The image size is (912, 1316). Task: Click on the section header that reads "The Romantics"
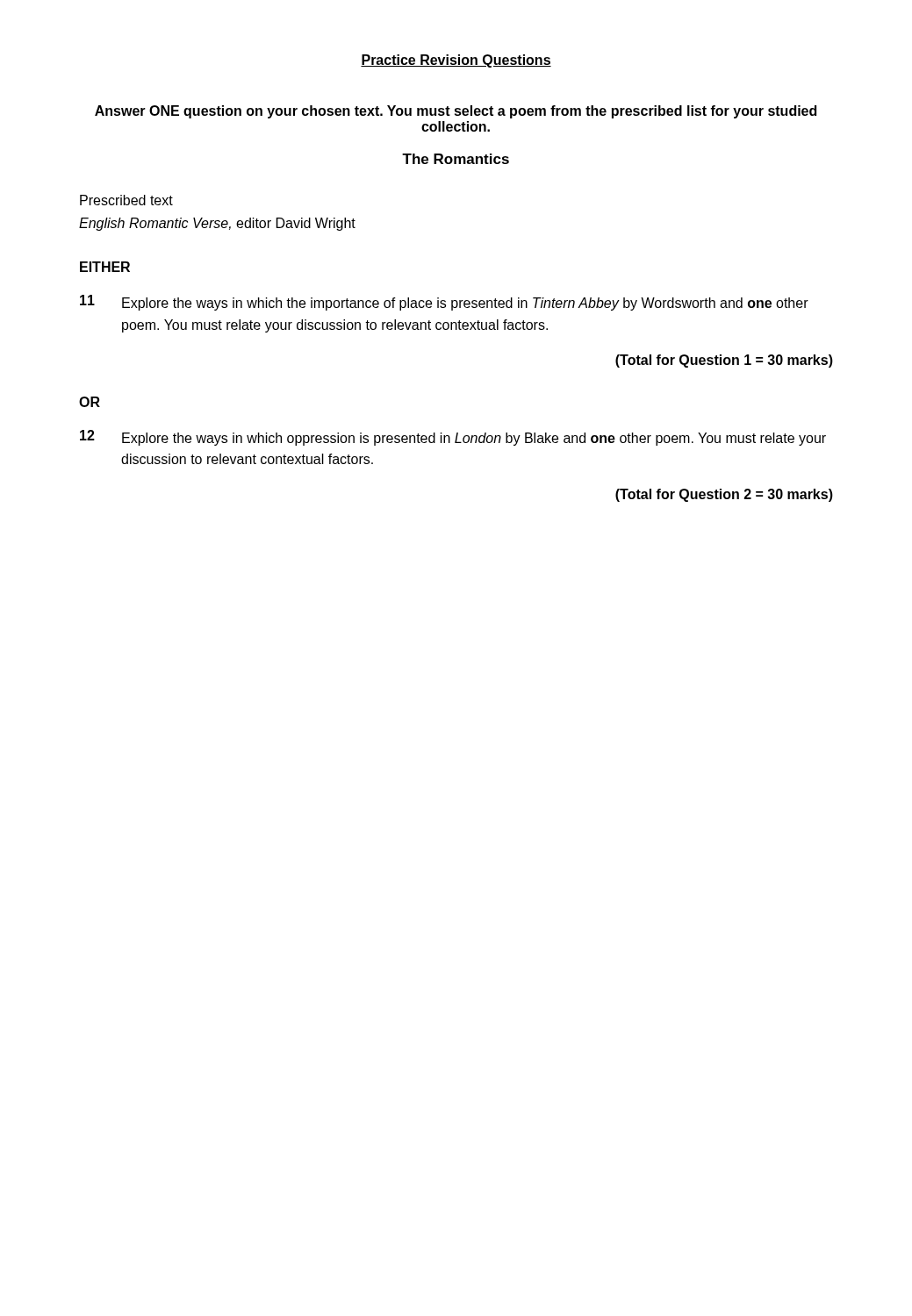click(456, 159)
